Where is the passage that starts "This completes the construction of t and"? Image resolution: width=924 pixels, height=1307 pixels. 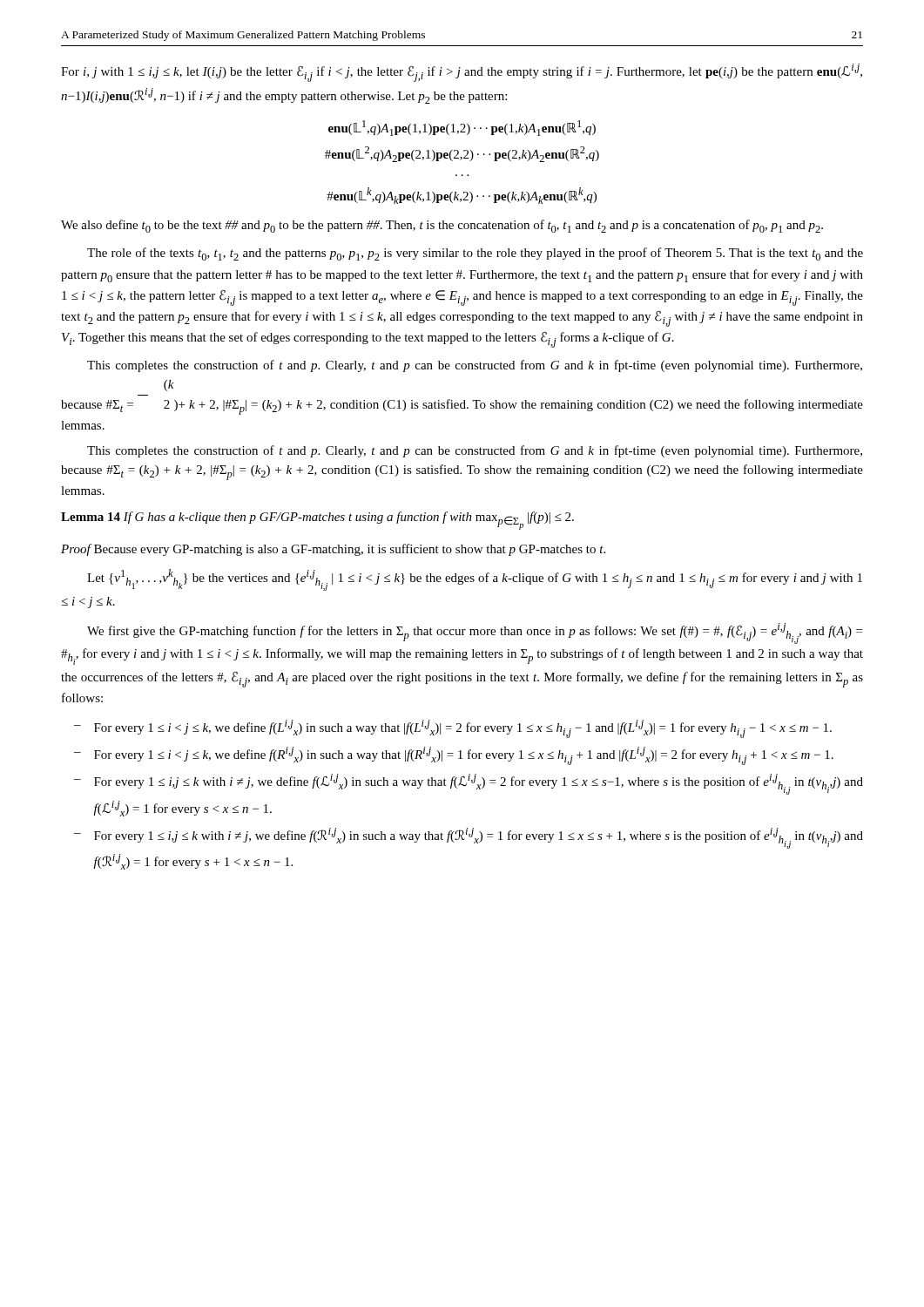(462, 472)
